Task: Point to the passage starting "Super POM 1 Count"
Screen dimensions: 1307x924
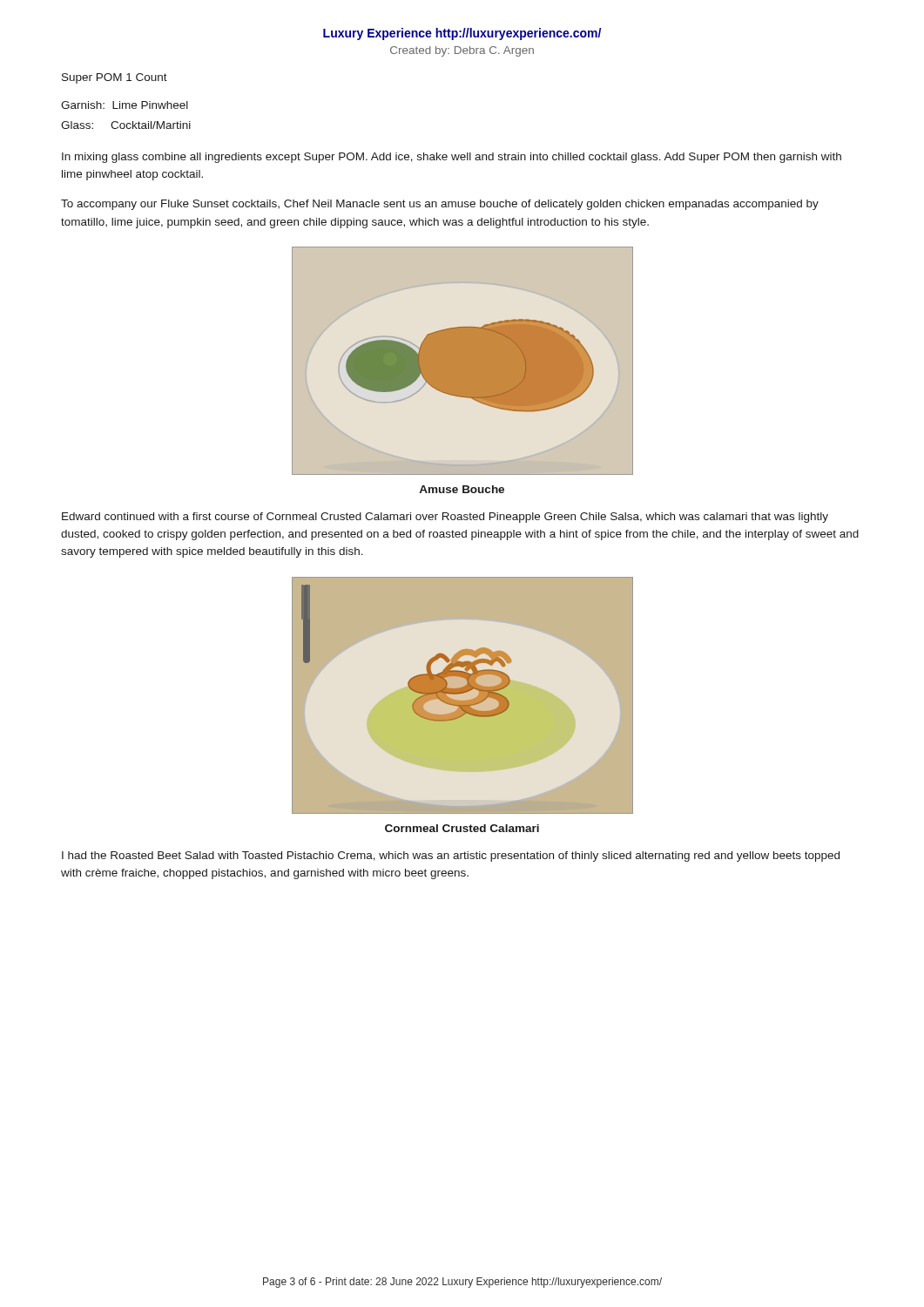Action: (x=114, y=77)
